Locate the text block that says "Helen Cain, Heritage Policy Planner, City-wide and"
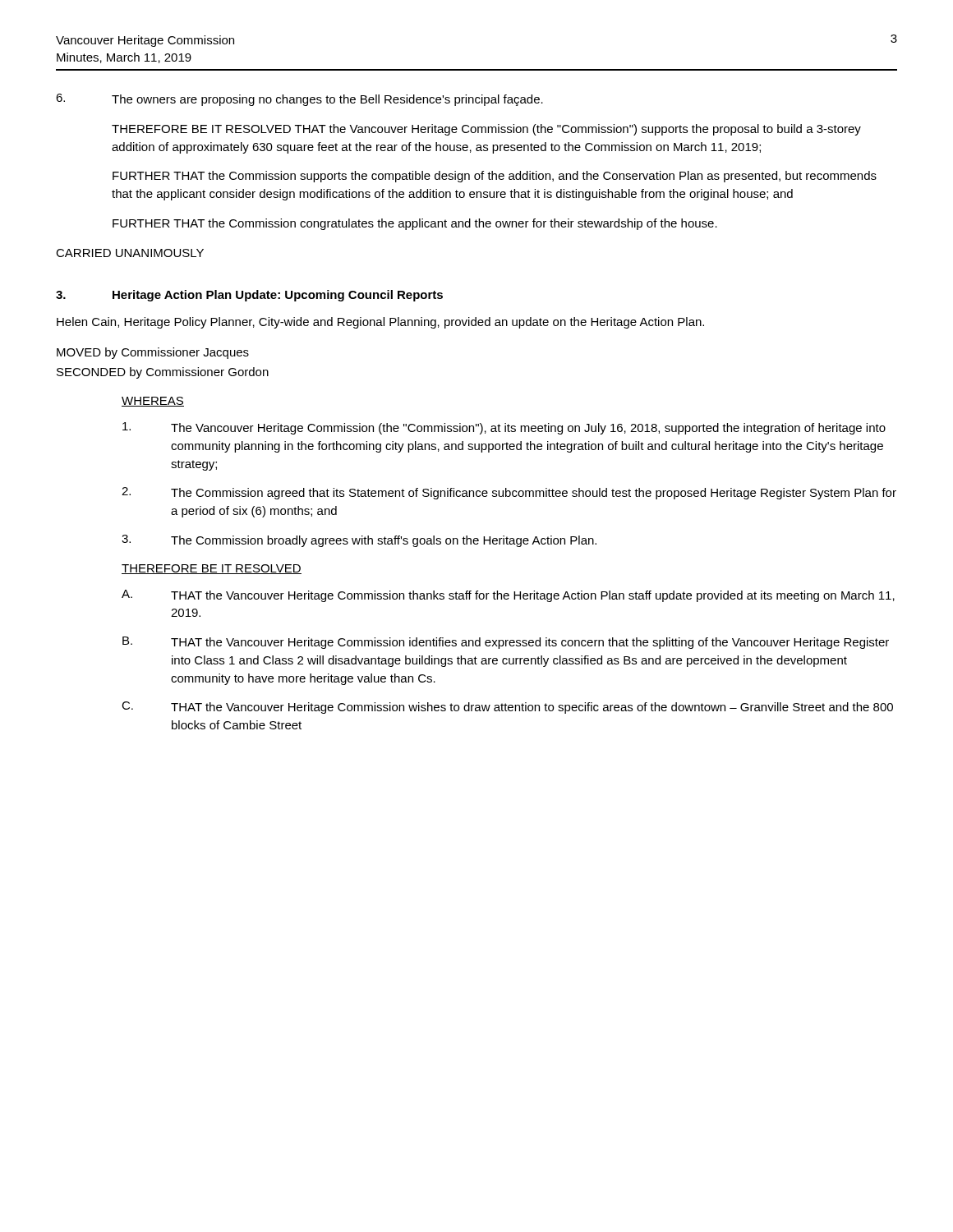Image resolution: width=953 pixels, height=1232 pixels. pos(381,322)
